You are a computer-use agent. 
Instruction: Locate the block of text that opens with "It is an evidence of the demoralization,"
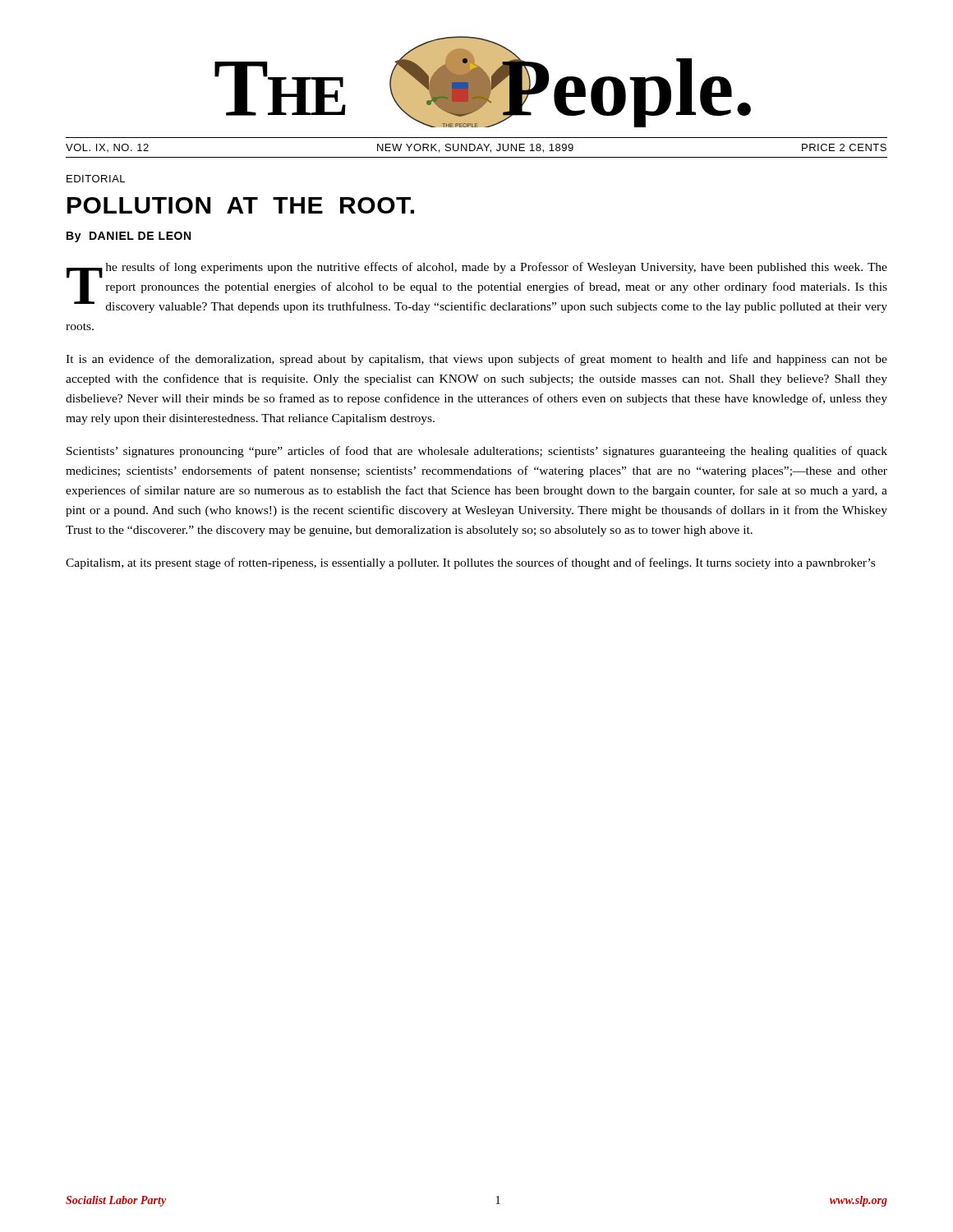[x=476, y=388]
